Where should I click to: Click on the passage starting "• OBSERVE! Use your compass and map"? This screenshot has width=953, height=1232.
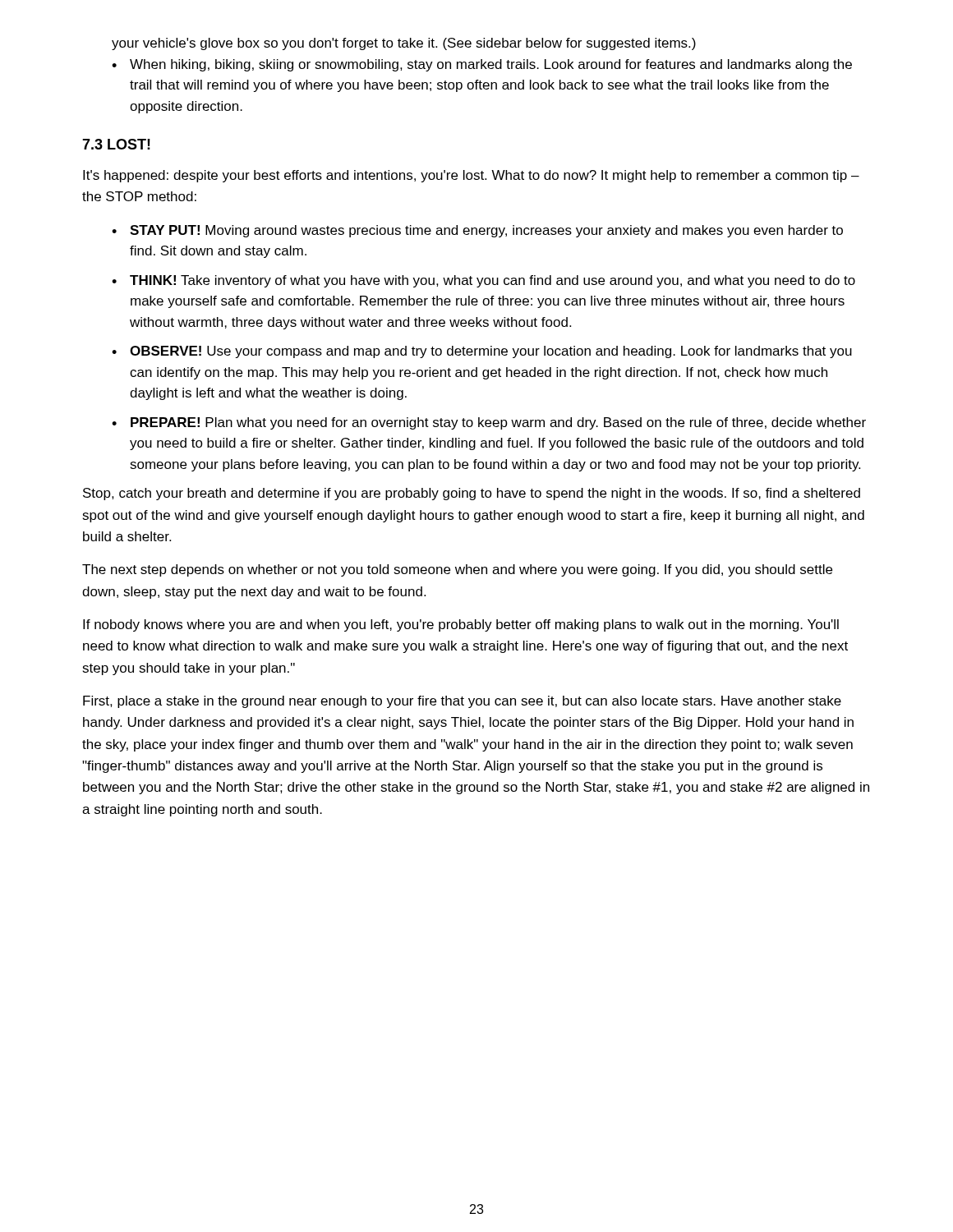pos(491,372)
